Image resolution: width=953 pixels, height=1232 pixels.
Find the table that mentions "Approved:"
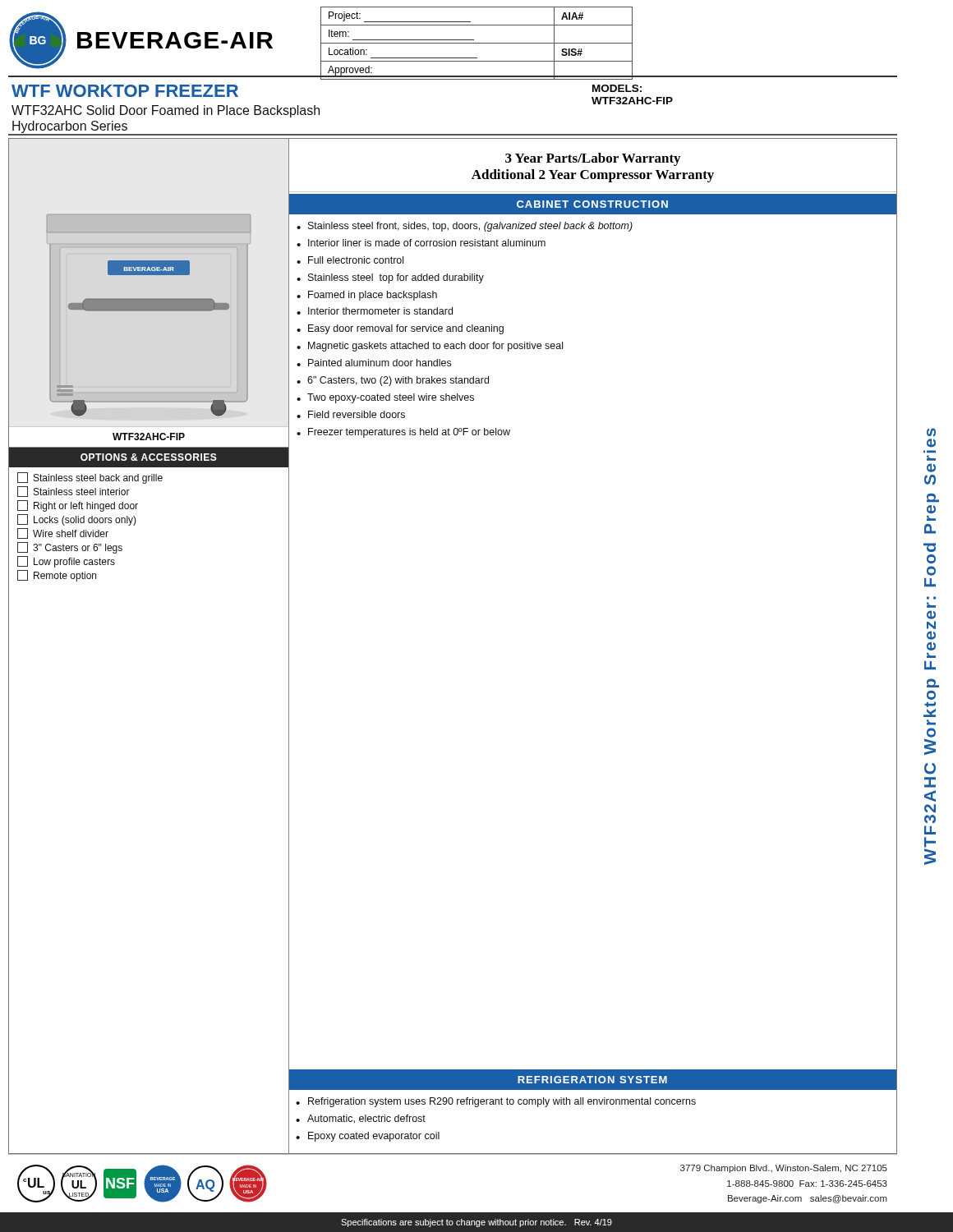pos(476,43)
